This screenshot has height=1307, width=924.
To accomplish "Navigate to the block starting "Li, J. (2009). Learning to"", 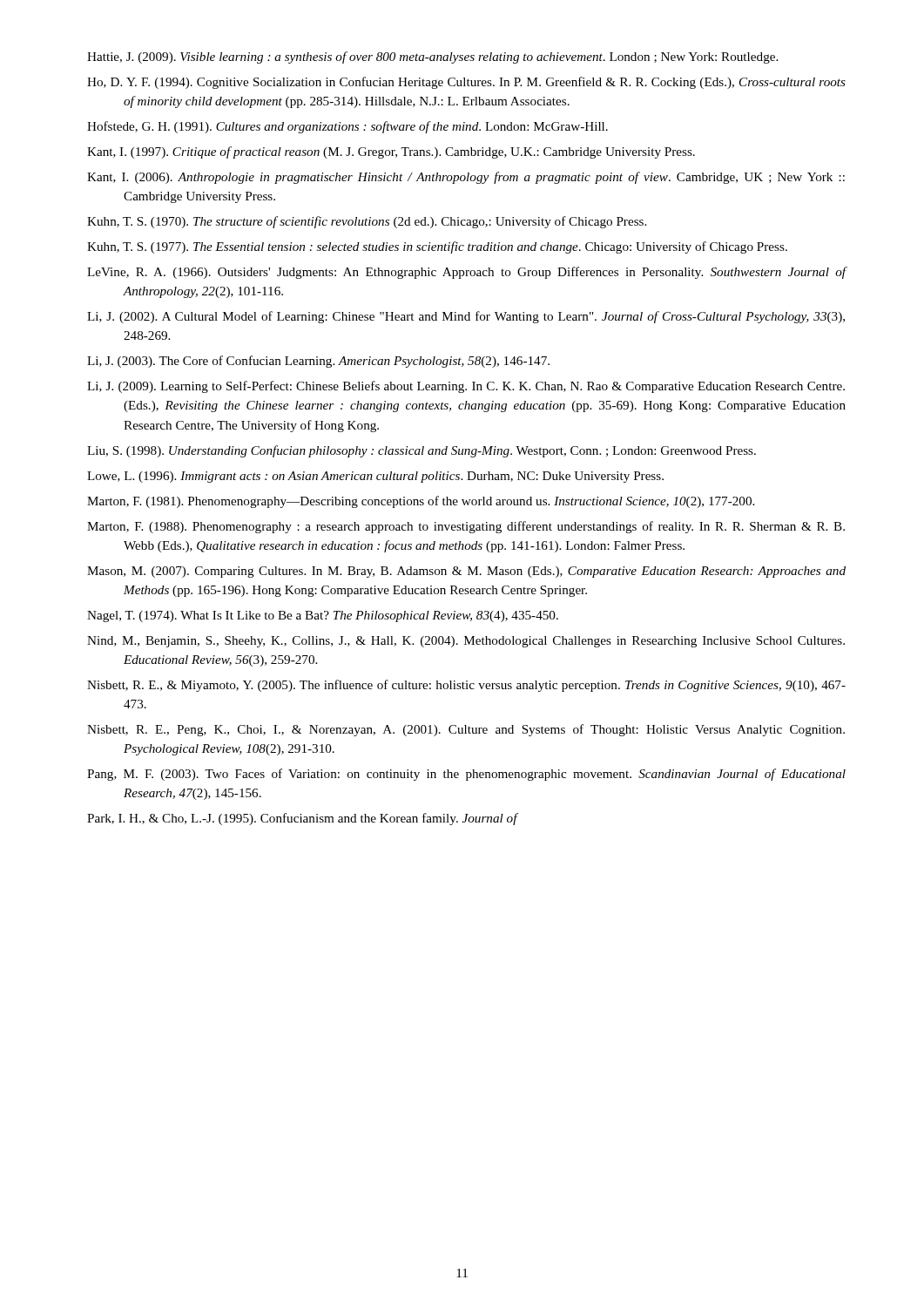I will pos(466,405).
